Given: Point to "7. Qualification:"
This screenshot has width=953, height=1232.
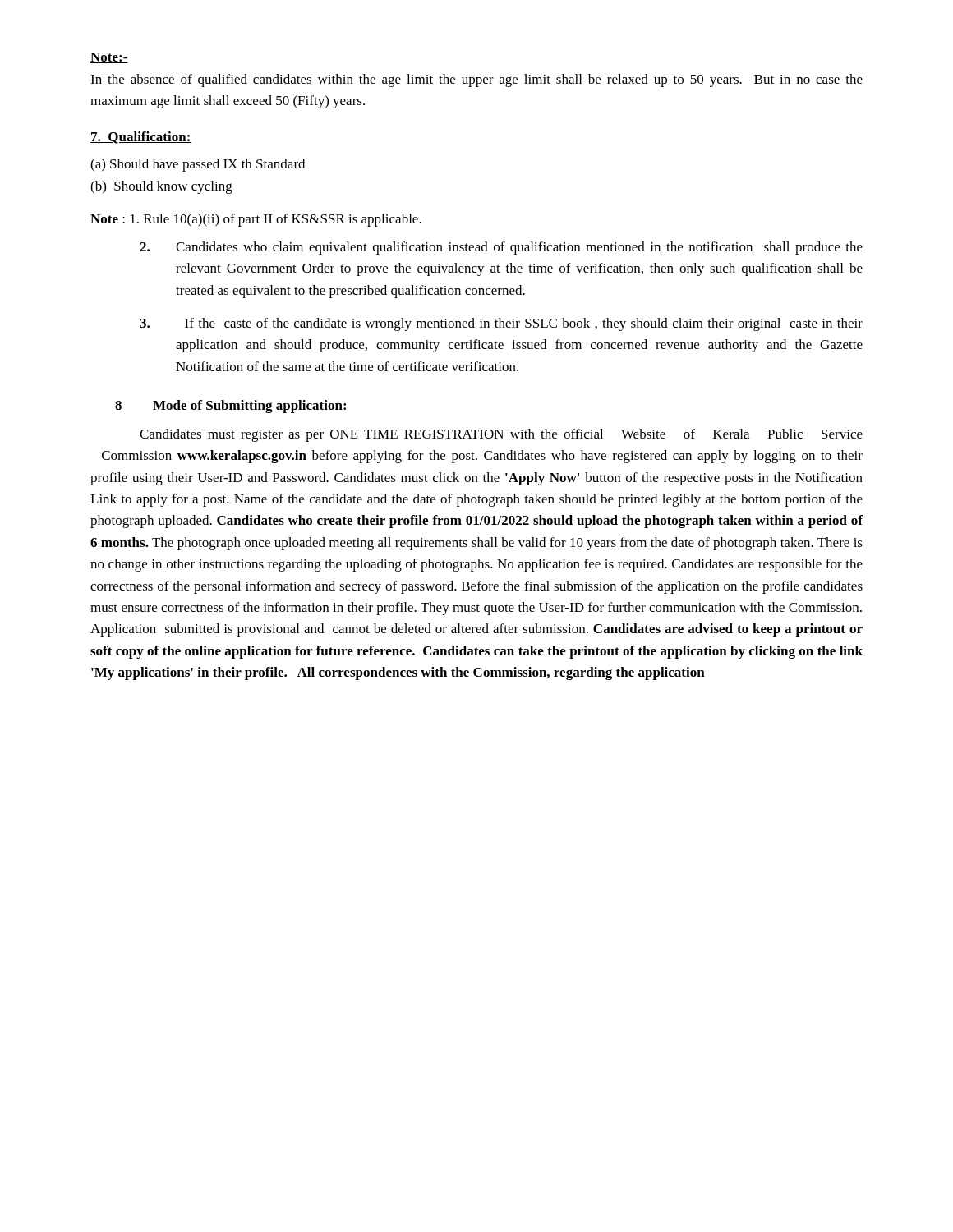Looking at the screenshot, I should tap(141, 137).
